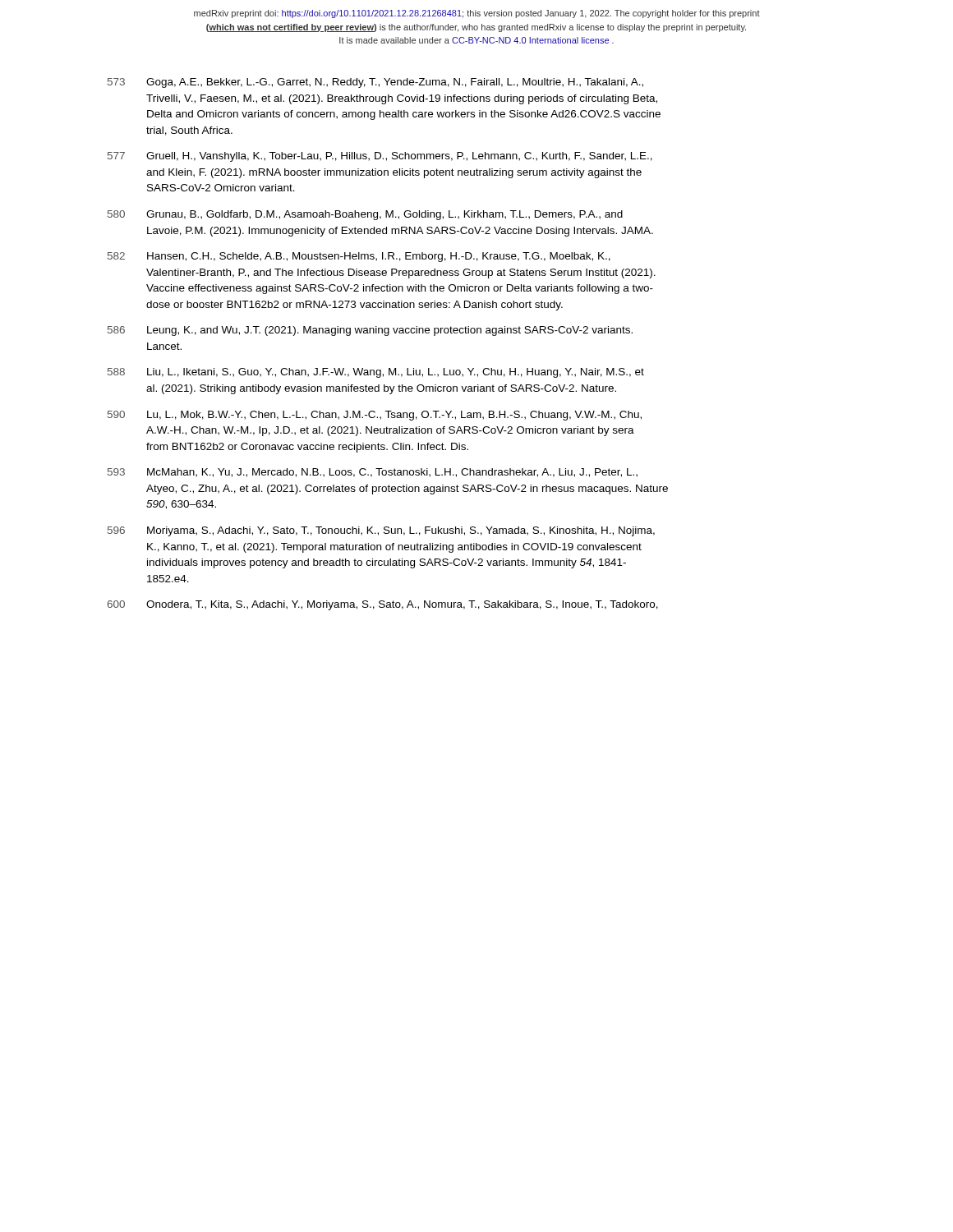Image resolution: width=953 pixels, height=1232 pixels.
Task: Point to the text block starting "598 individuals improves potency and breadth to circulating"
Action: tap(497, 562)
